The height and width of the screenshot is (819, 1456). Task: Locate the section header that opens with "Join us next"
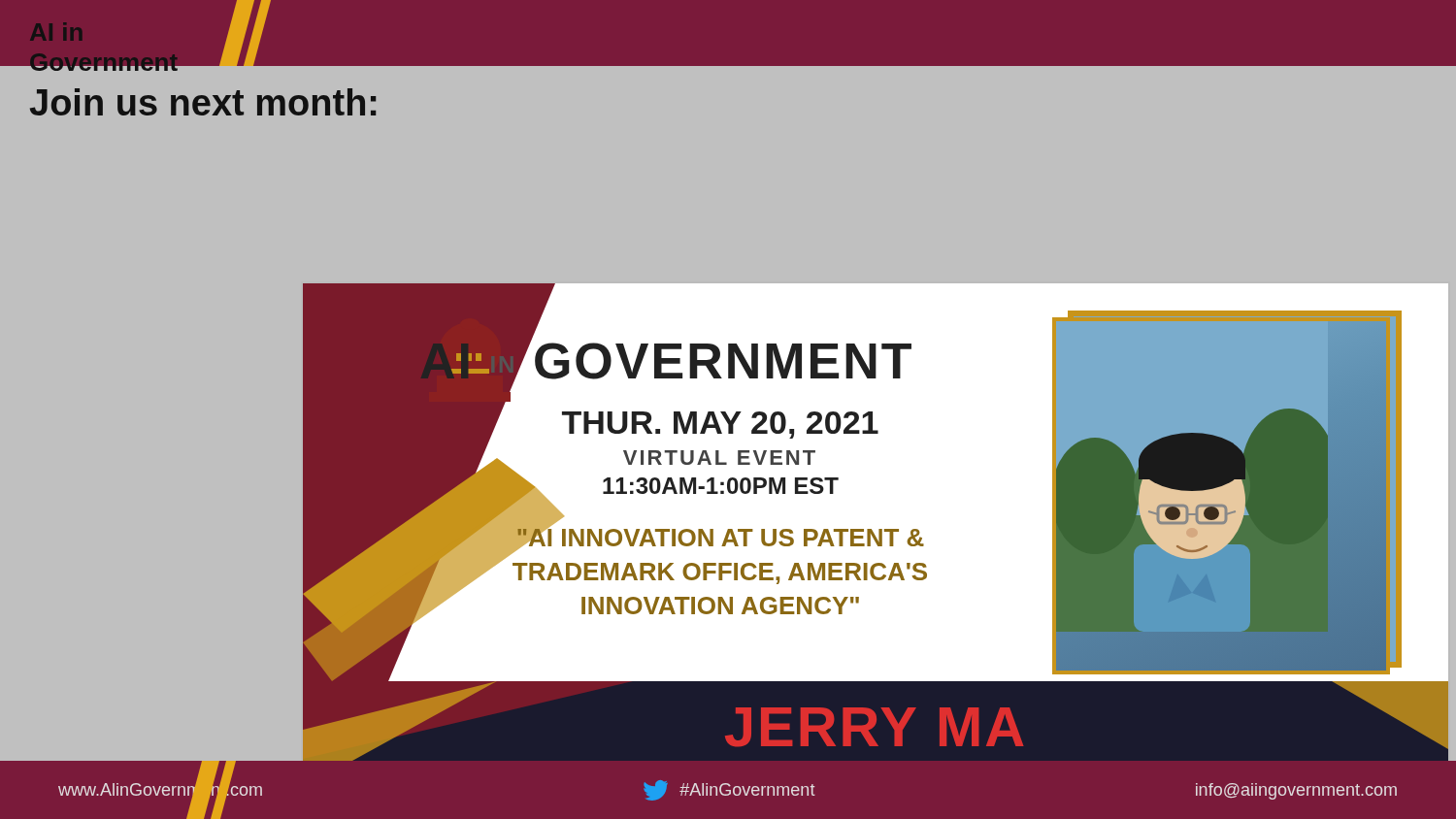click(x=204, y=103)
